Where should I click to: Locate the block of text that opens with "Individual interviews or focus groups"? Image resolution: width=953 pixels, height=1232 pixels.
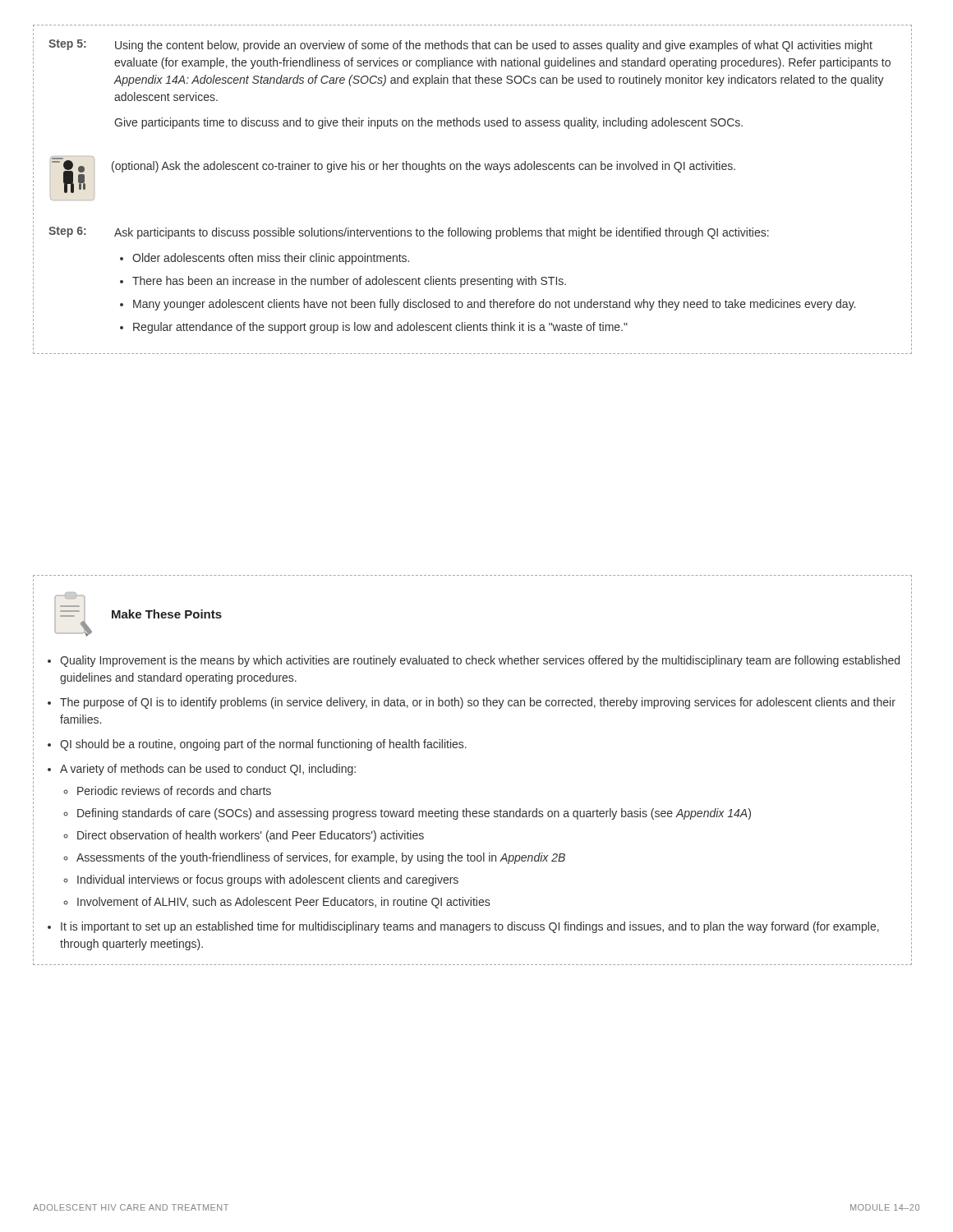(x=268, y=880)
